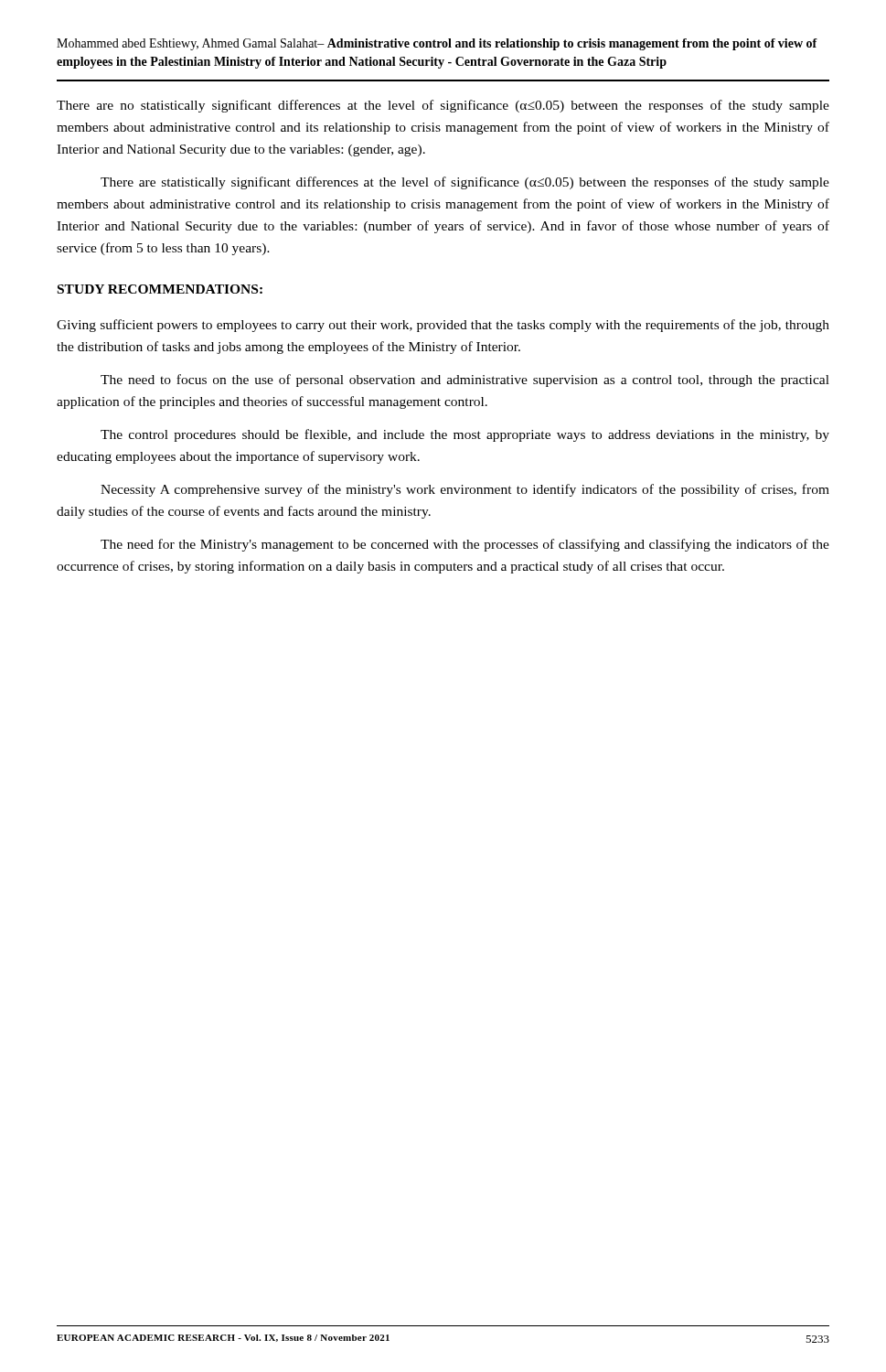Locate the text block with the text "The need for the Ministry's management"
This screenshot has height=1372, width=886.
(443, 555)
